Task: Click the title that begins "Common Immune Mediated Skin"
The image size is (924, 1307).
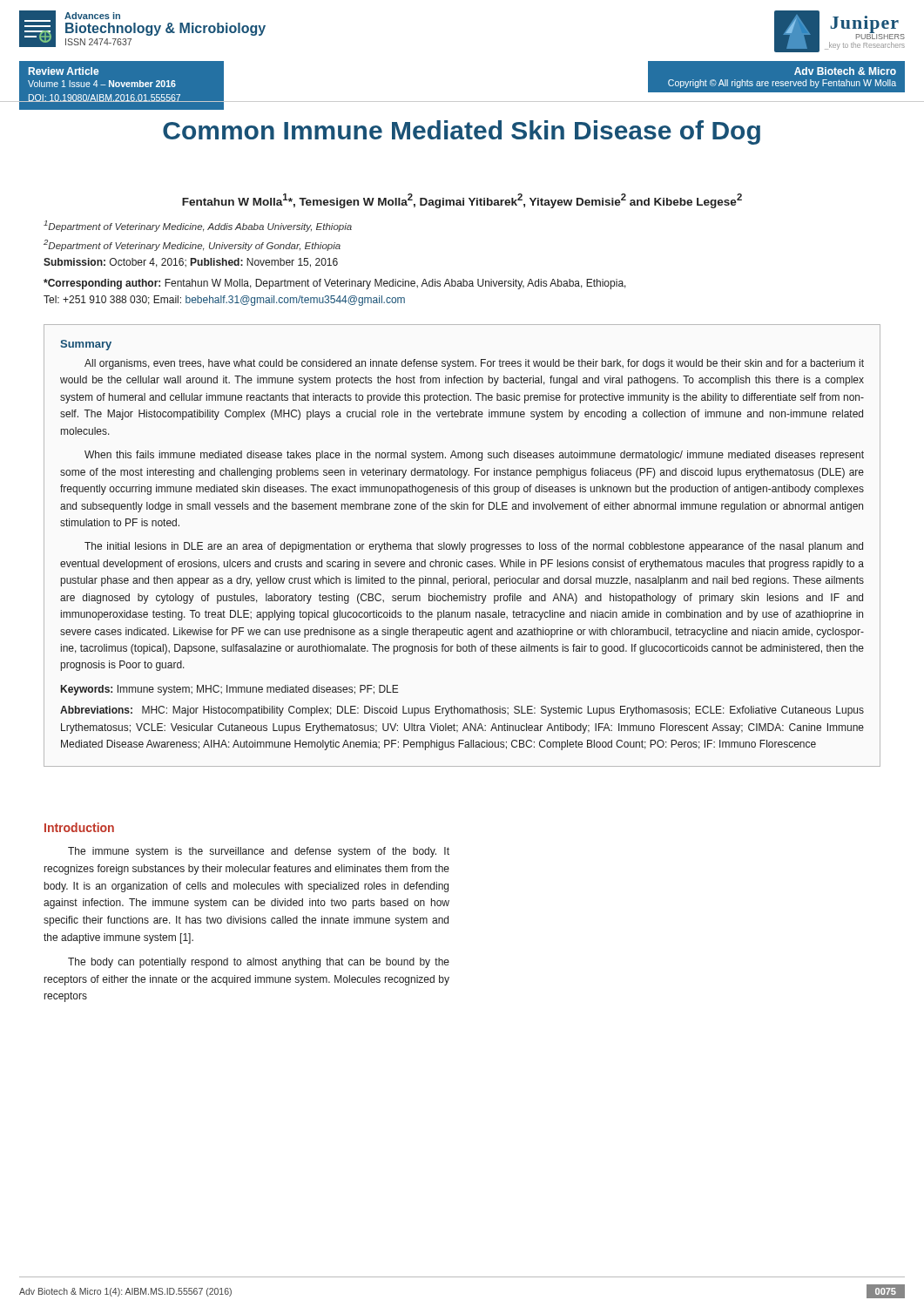Action: click(462, 130)
